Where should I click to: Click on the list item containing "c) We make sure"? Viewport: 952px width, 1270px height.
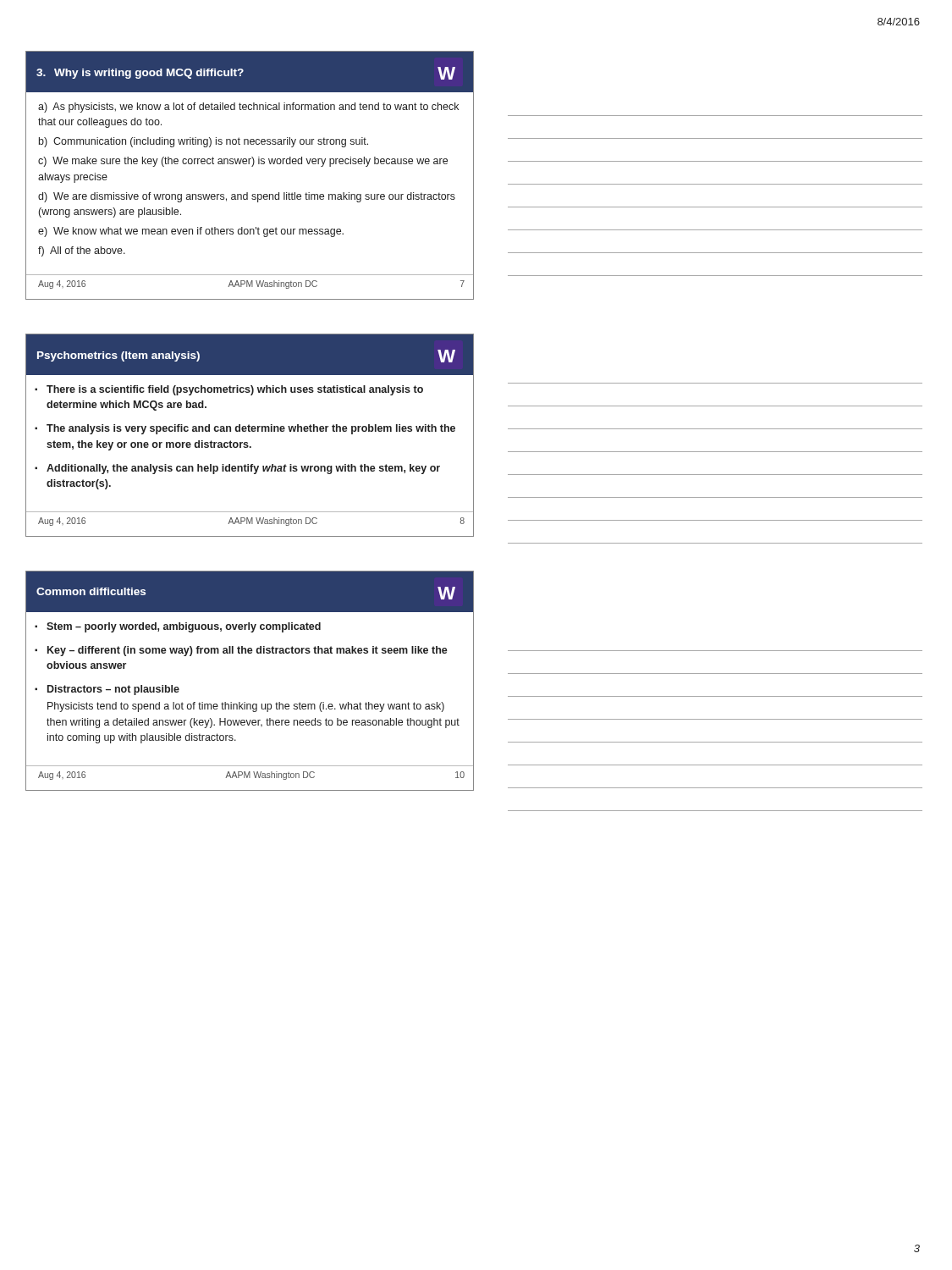[x=243, y=169]
